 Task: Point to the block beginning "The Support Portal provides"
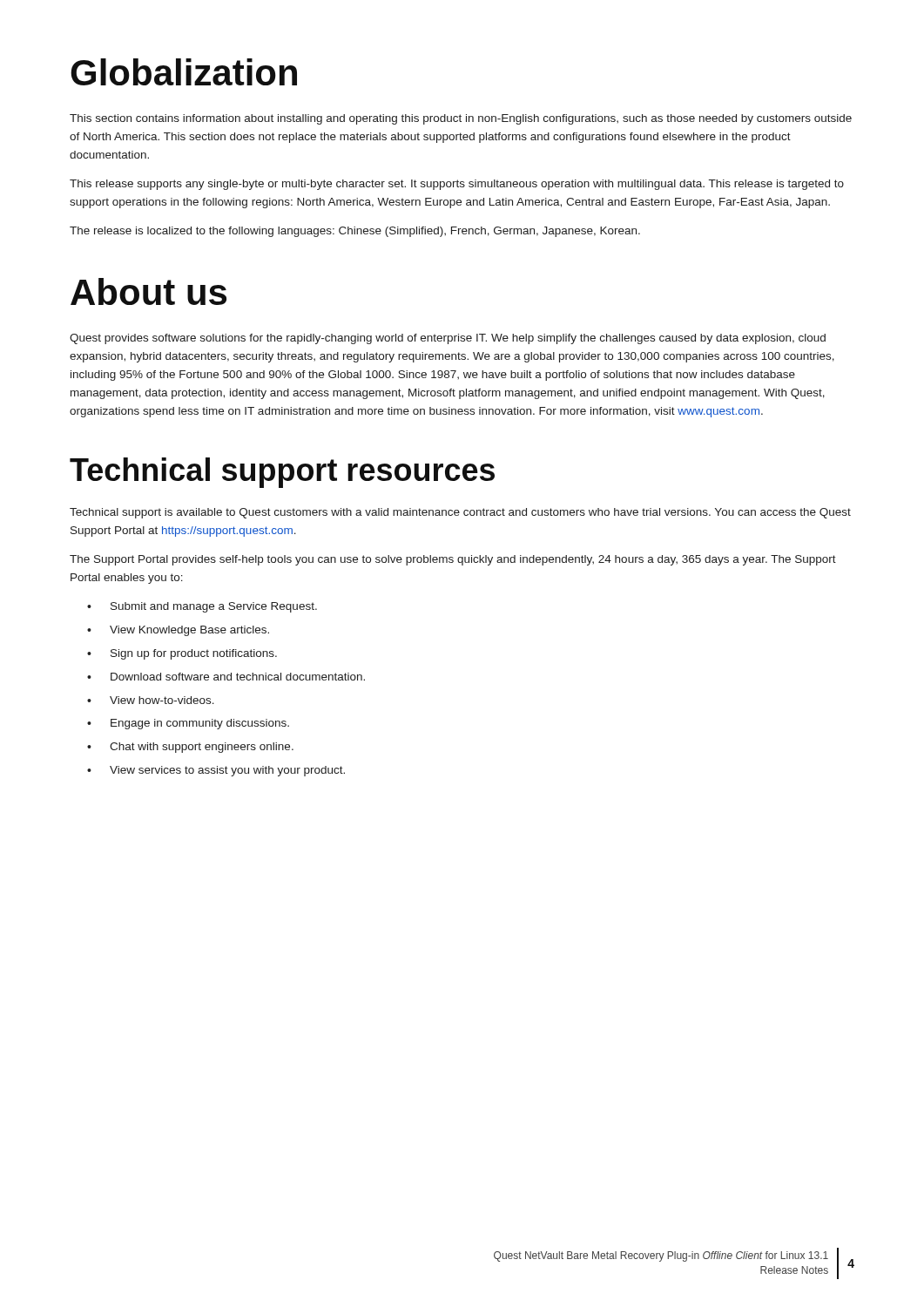click(x=462, y=569)
